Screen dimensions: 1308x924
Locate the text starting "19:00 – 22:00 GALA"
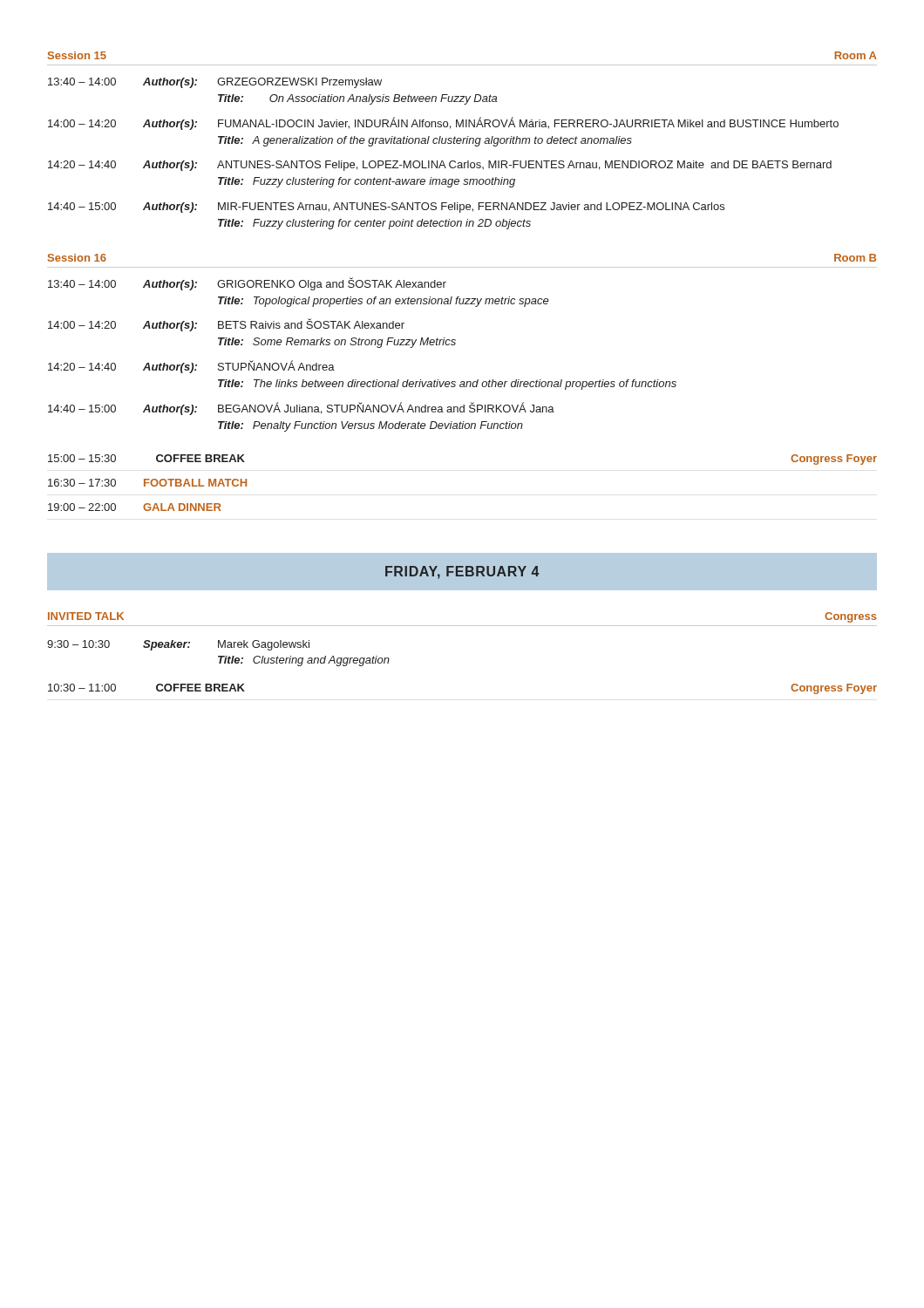(x=134, y=507)
